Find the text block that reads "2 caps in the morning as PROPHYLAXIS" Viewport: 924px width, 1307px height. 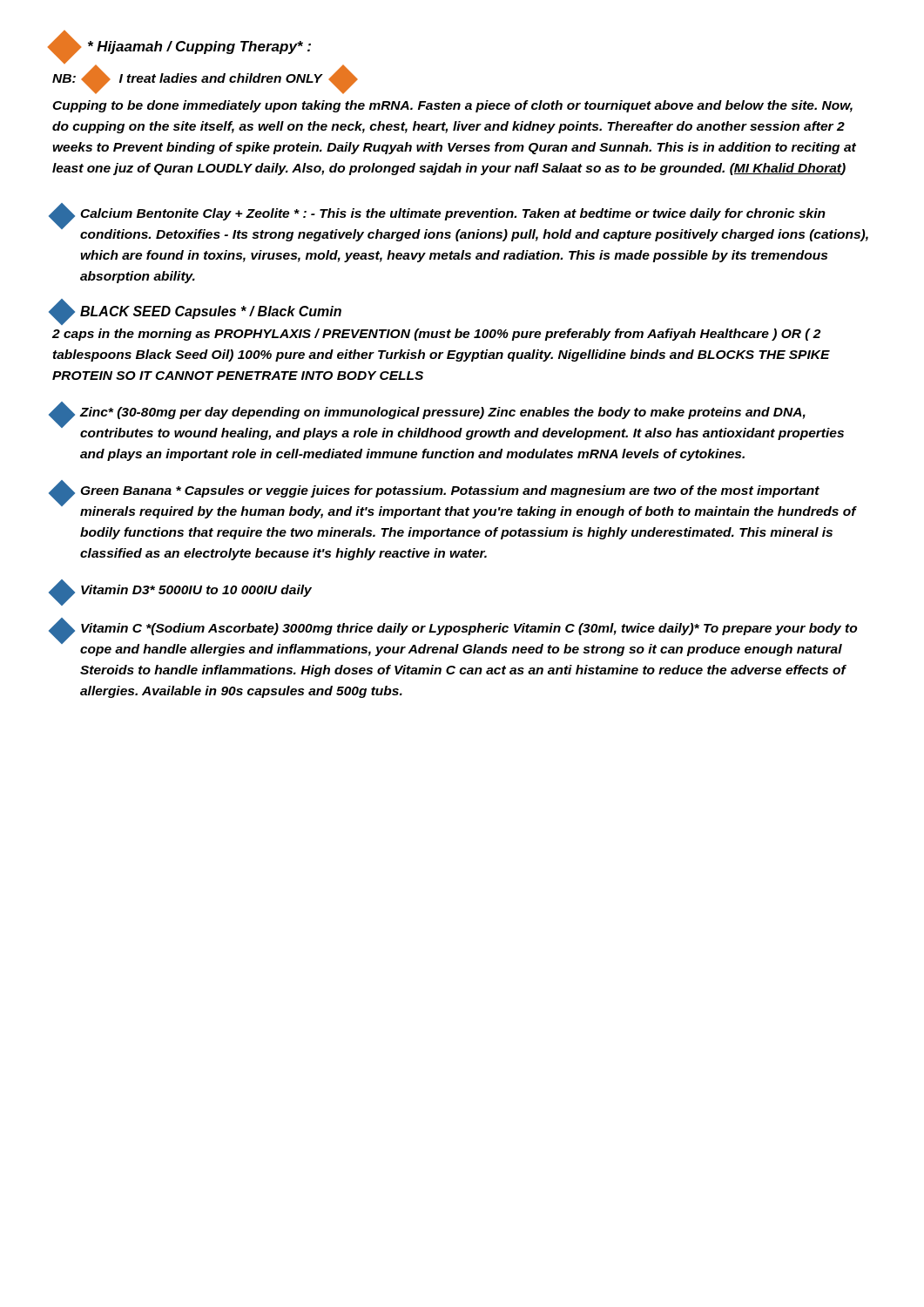tap(462, 355)
